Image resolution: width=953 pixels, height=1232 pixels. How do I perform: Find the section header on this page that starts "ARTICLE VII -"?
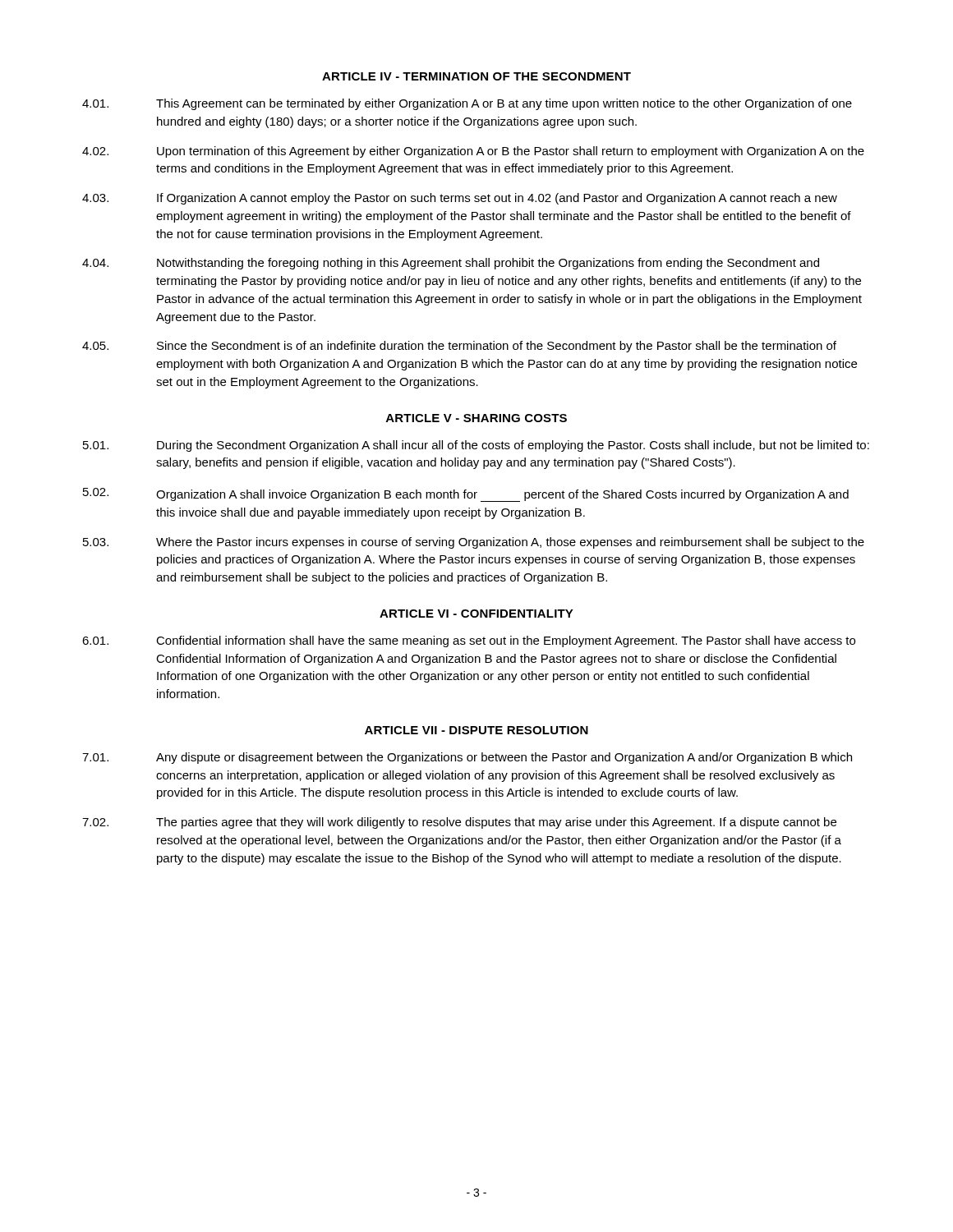tap(476, 730)
